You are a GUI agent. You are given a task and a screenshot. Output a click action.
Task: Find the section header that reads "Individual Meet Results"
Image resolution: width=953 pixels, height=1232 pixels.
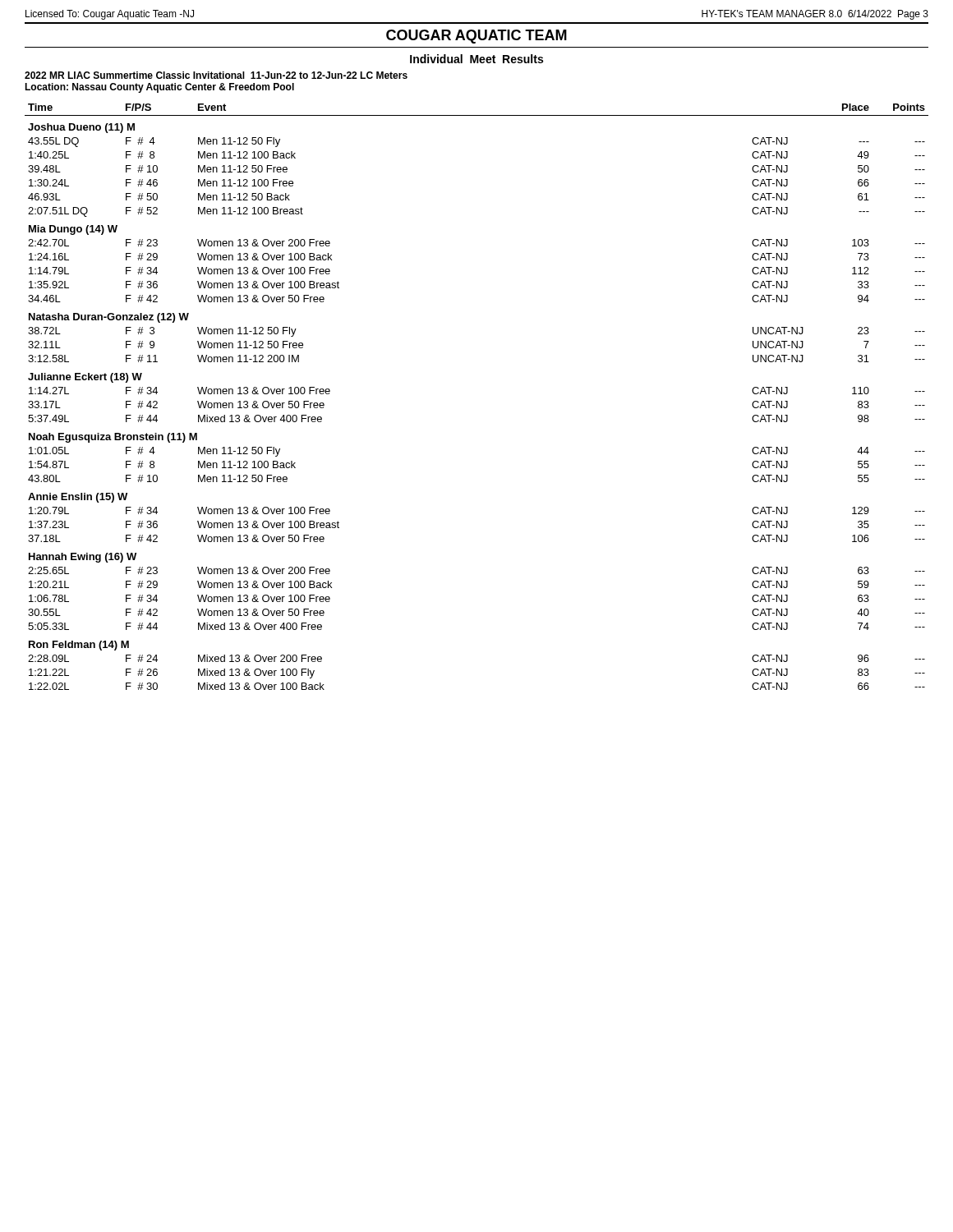[476, 59]
